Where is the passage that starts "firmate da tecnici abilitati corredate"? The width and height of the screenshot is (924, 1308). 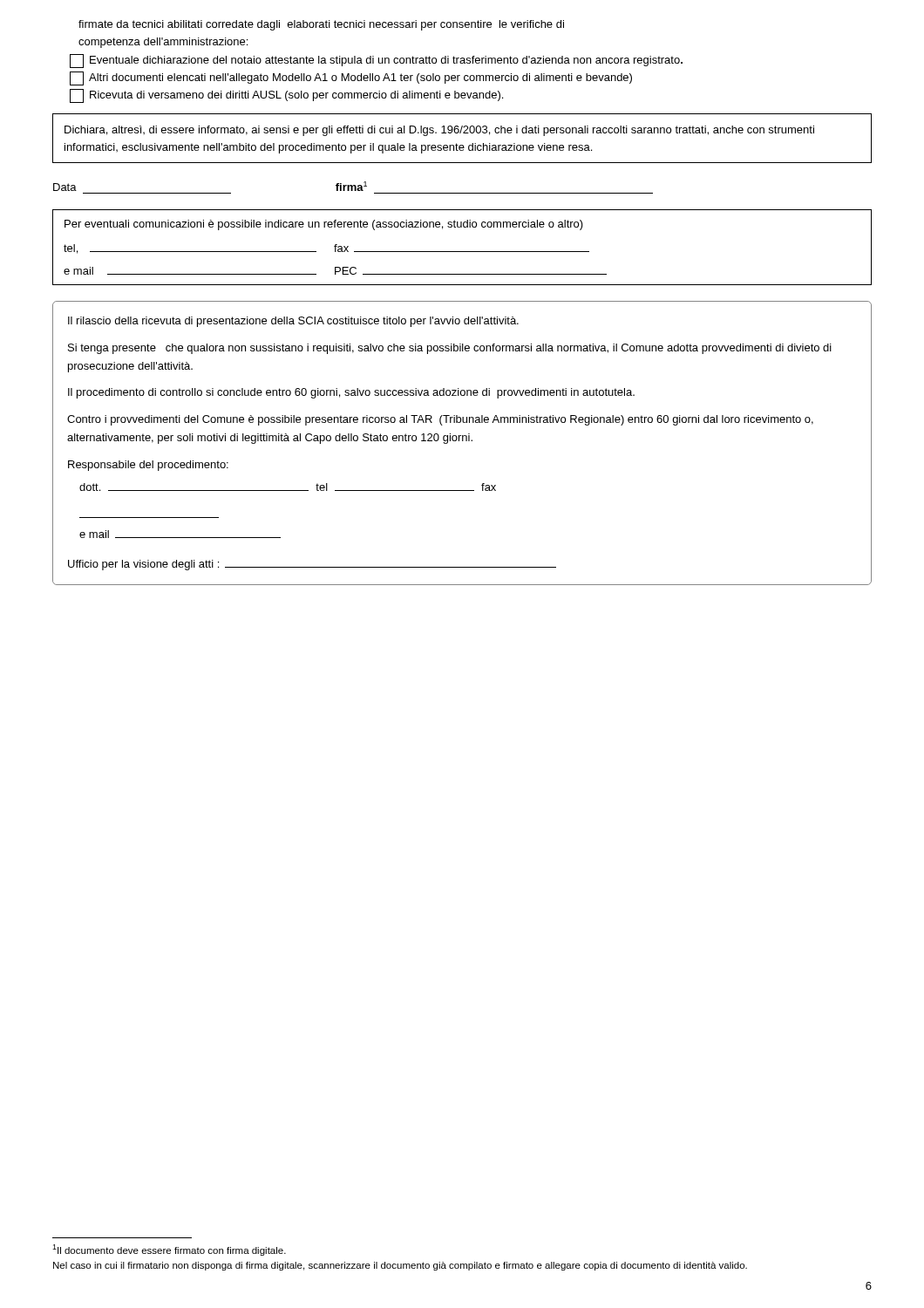click(x=322, y=32)
